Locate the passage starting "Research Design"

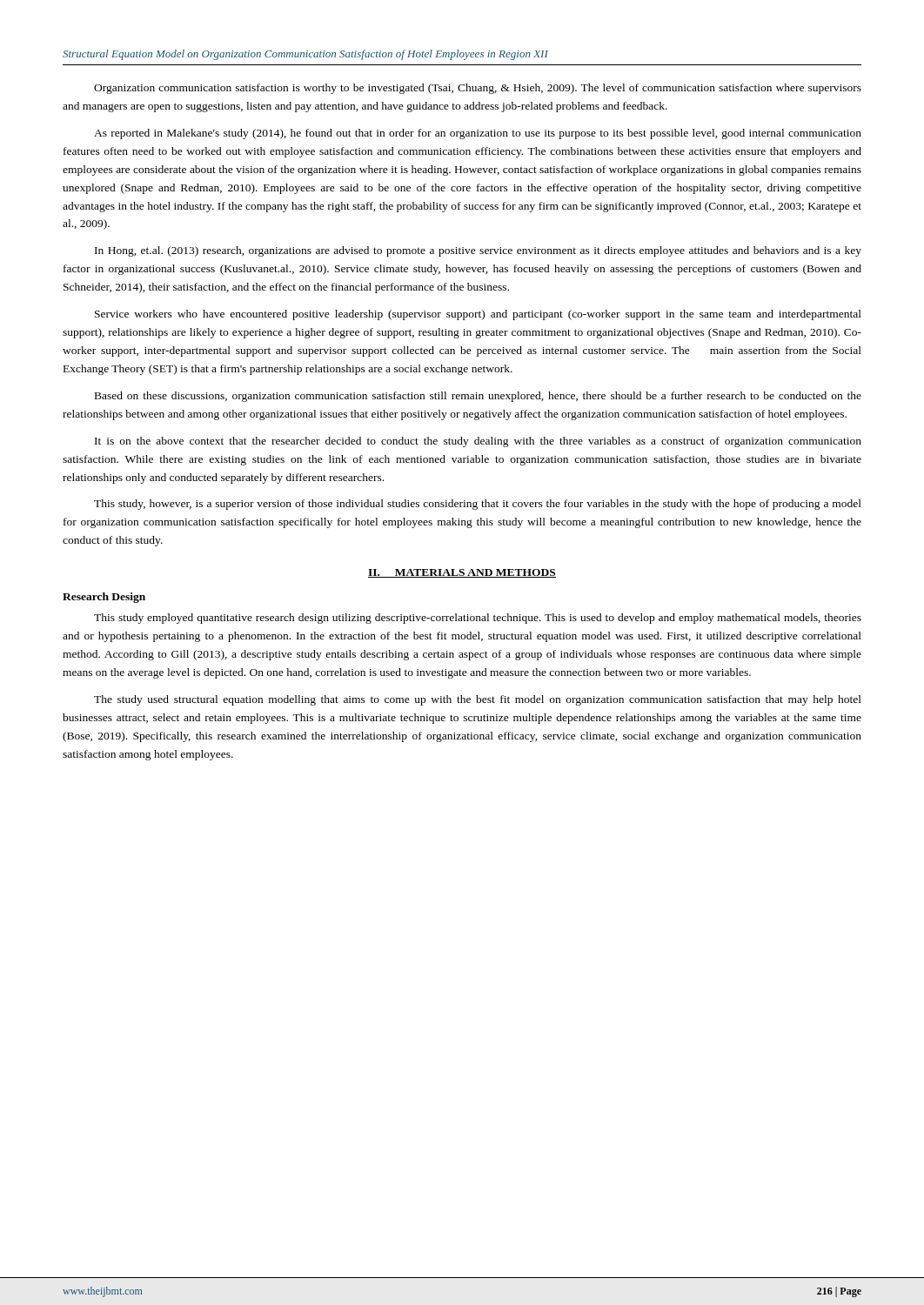tap(104, 597)
